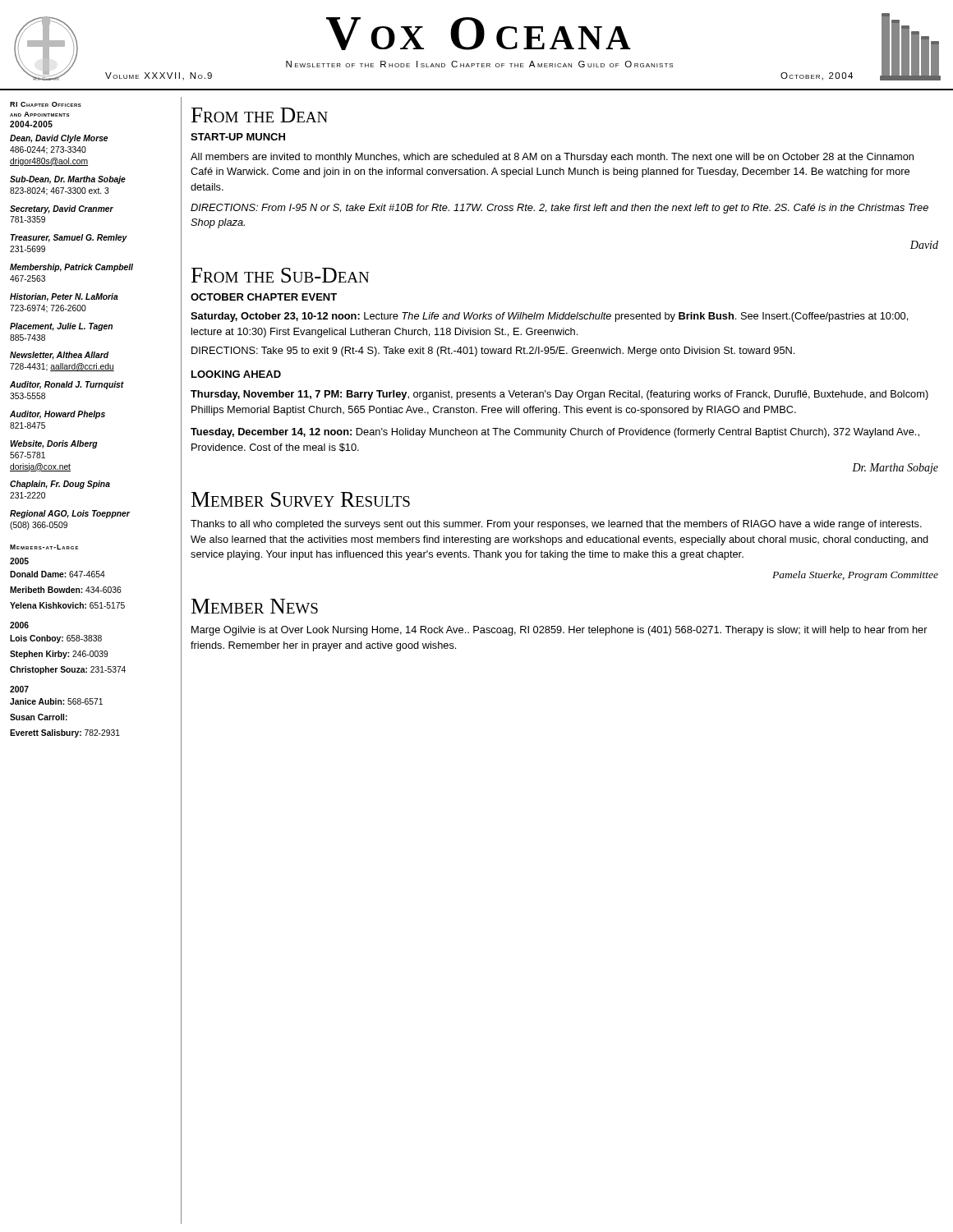
Task: Point to the element starting "Pamela Stuerke, Program Committee"
Action: coord(855,574)
